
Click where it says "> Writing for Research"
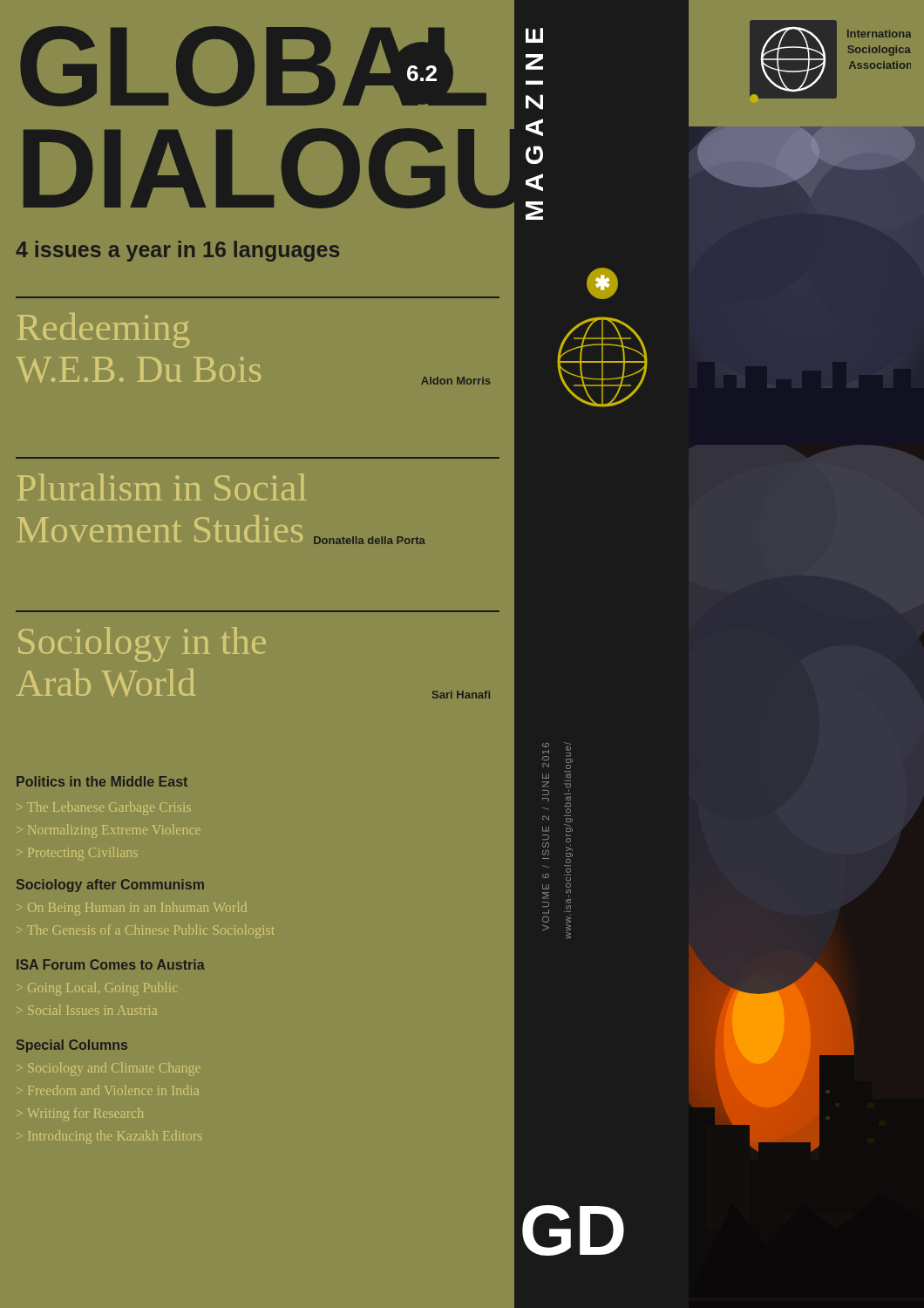[x=80, y=1113]
